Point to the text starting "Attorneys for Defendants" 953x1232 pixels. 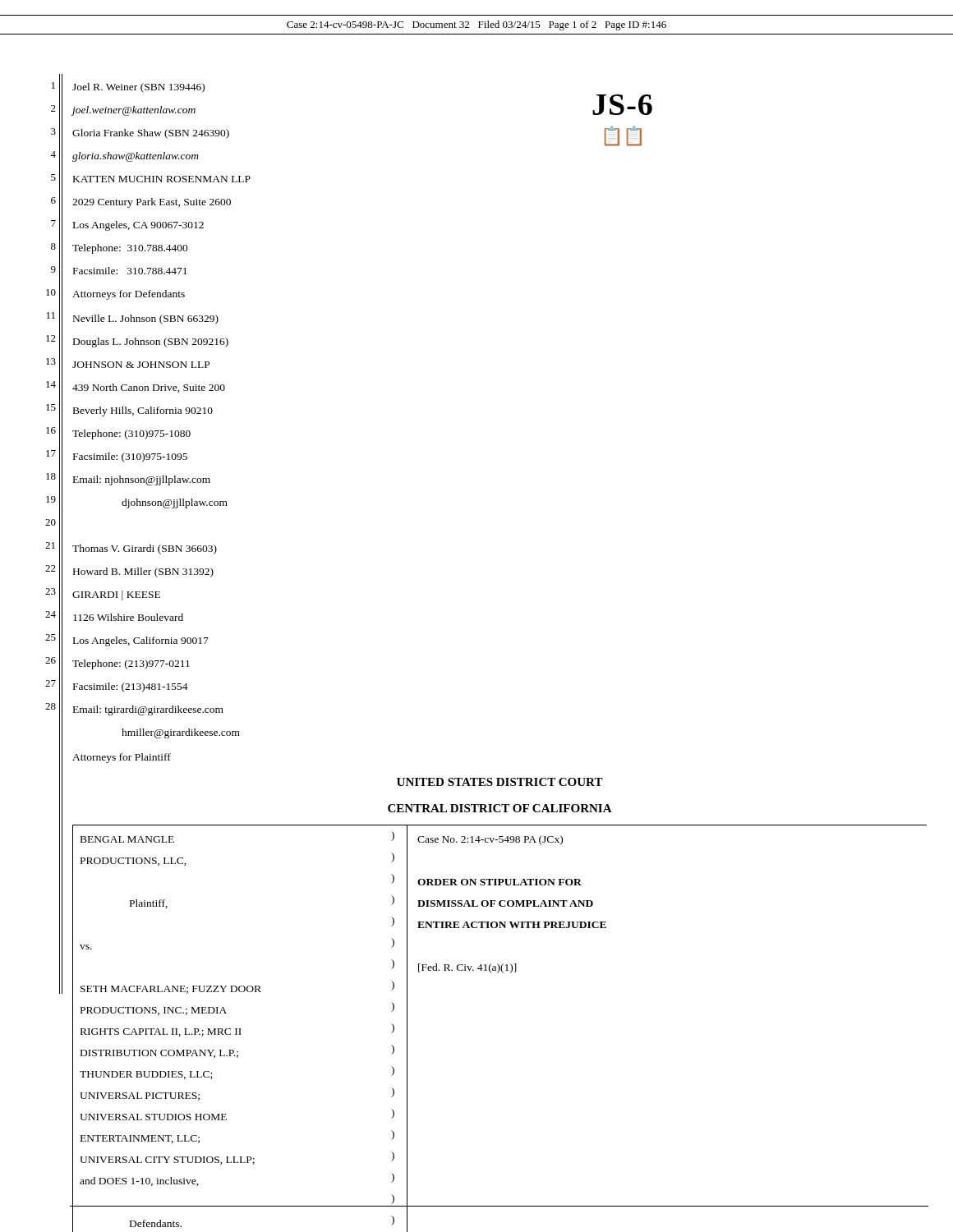tap(129, 294)
